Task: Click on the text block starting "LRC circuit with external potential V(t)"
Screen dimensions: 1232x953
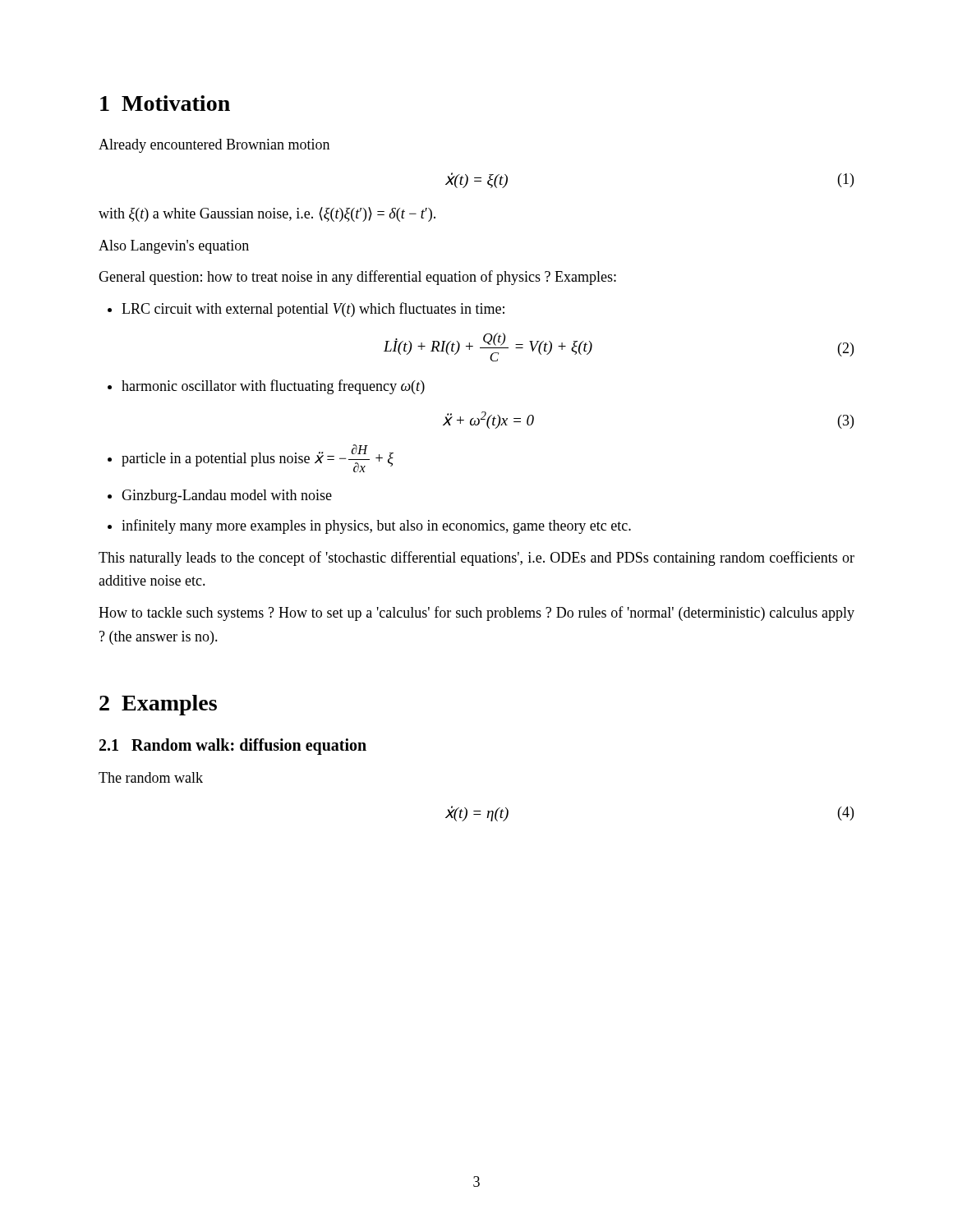Action: click(x=488, y=332)
